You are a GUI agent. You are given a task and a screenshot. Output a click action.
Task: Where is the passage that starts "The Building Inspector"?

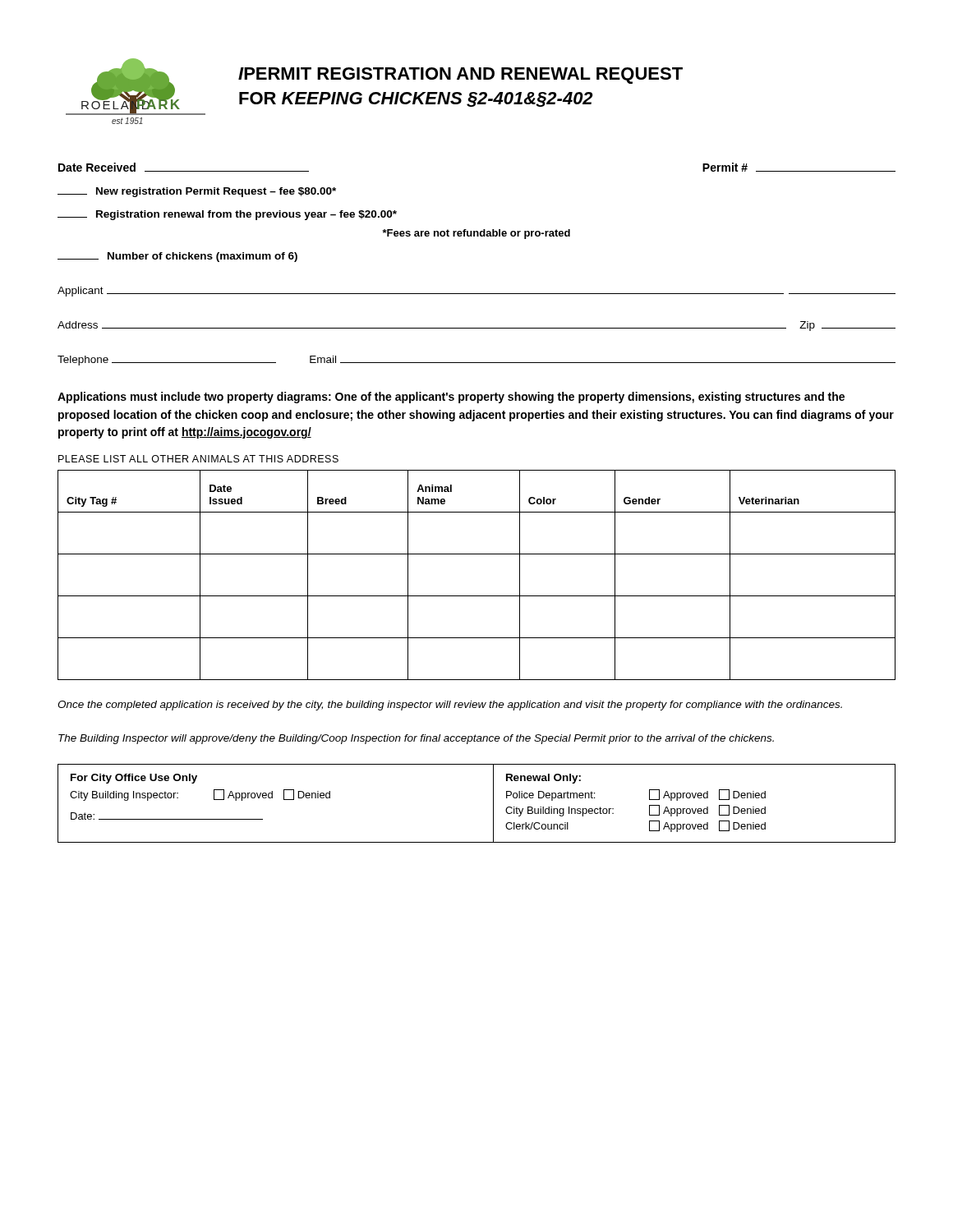click(x=416, y=738)
